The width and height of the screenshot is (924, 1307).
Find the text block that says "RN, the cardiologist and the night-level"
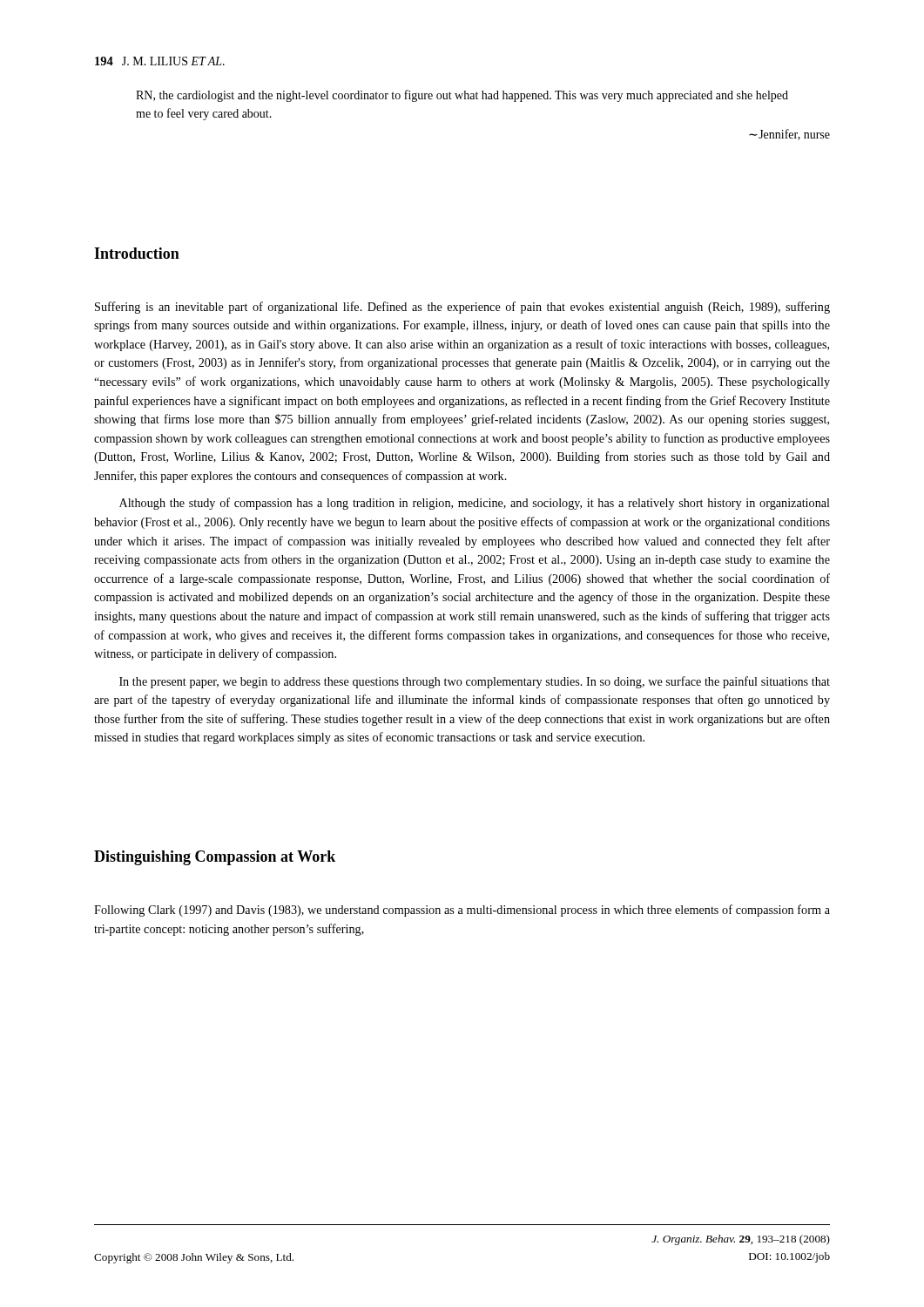(462, 105)
